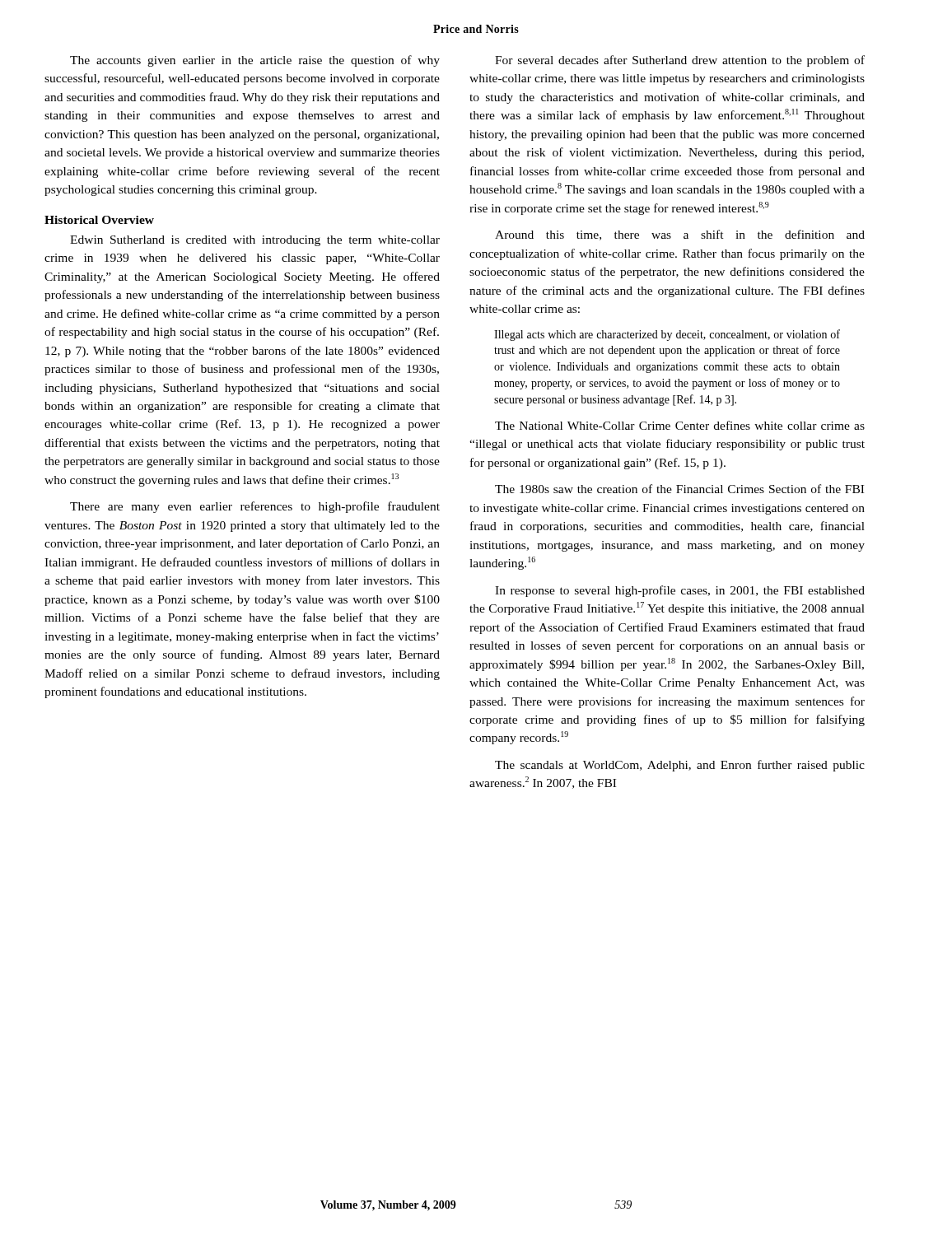
Task: Point to the text block starting "In response to several high-profile"
Action: point(667,664)
